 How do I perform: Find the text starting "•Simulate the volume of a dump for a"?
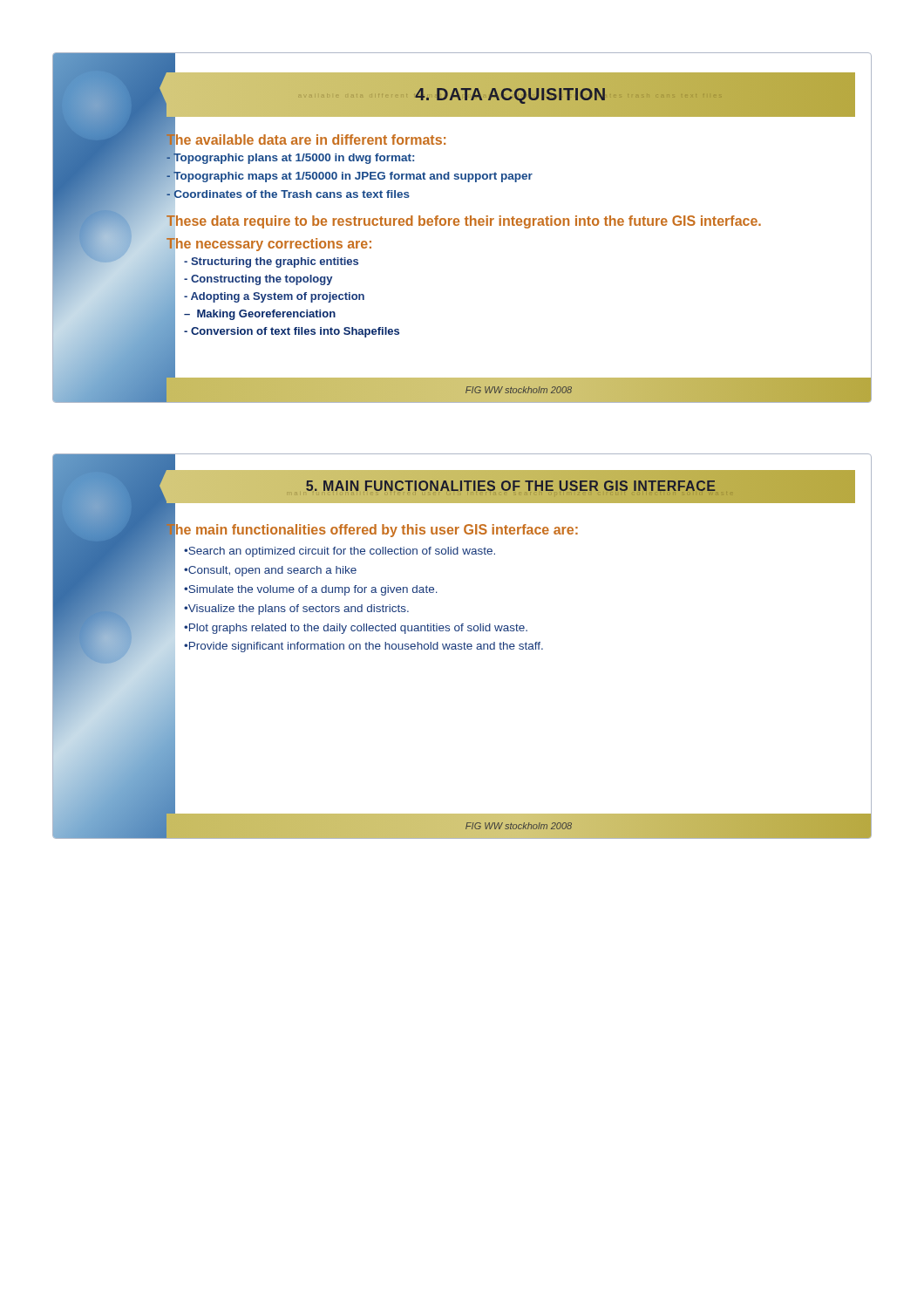click(x=311, y=589)
